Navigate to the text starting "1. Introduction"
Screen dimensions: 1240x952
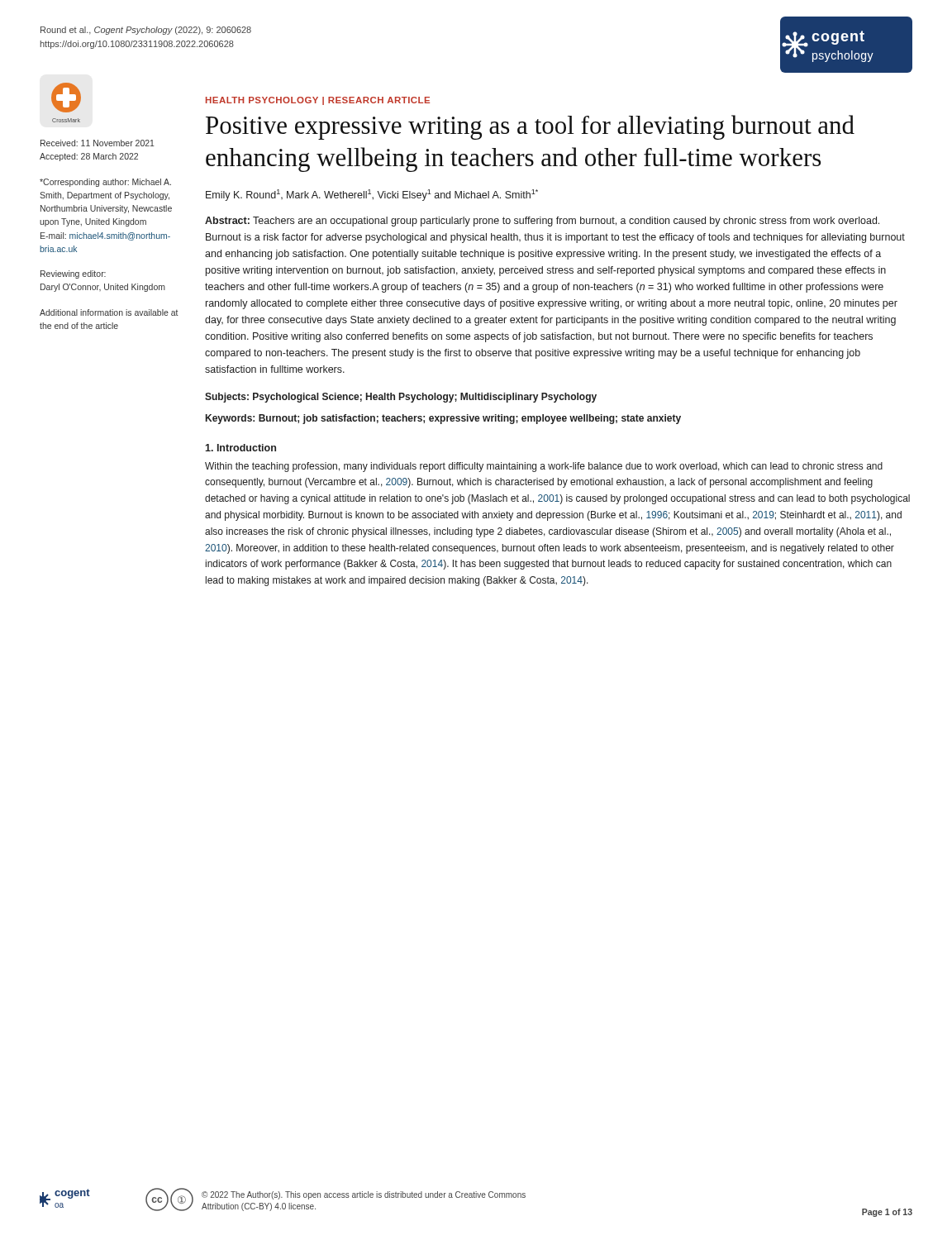click(241, 448)
